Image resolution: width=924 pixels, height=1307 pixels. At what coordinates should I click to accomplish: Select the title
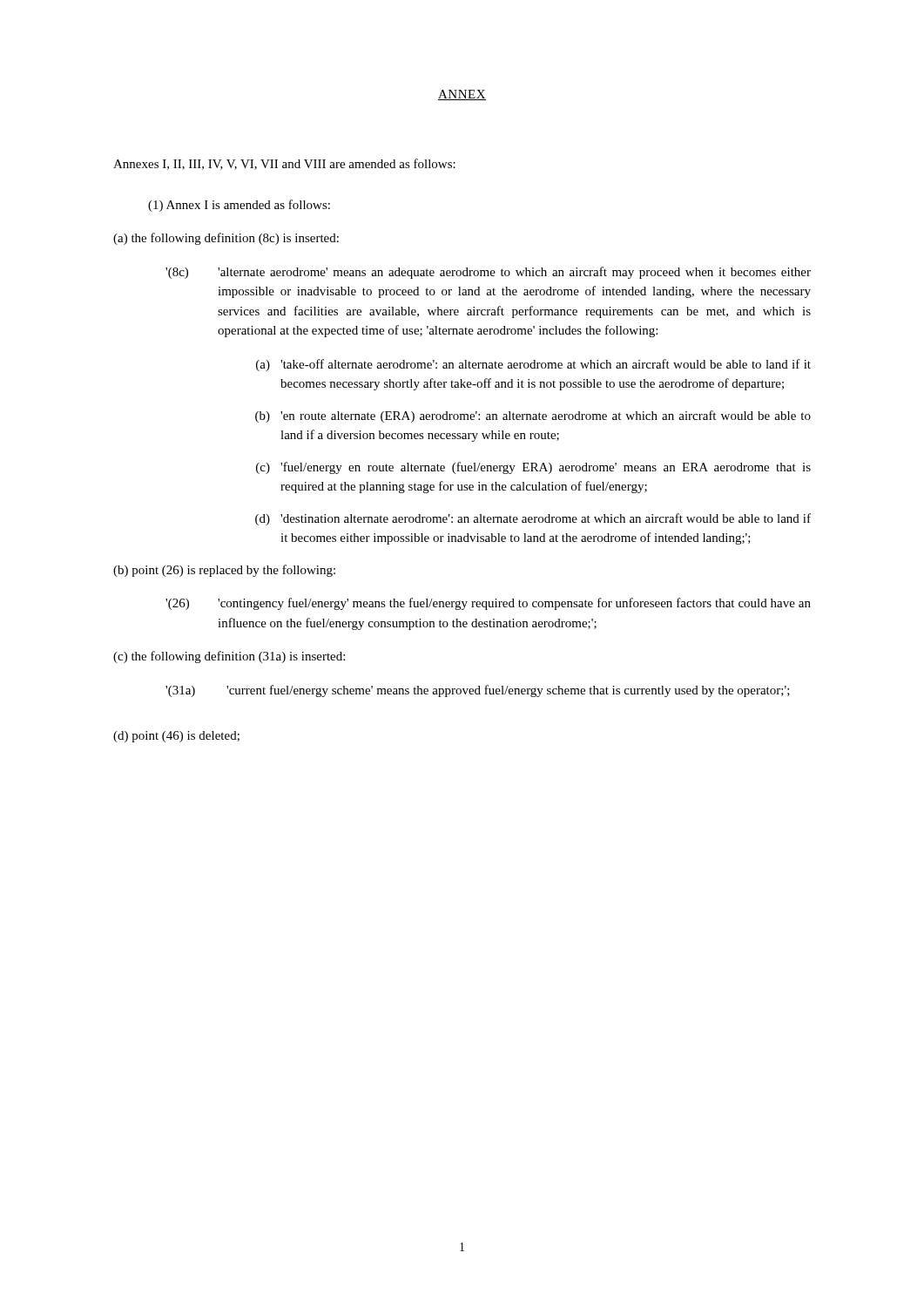pyautogui.click(x=462, y=94)
